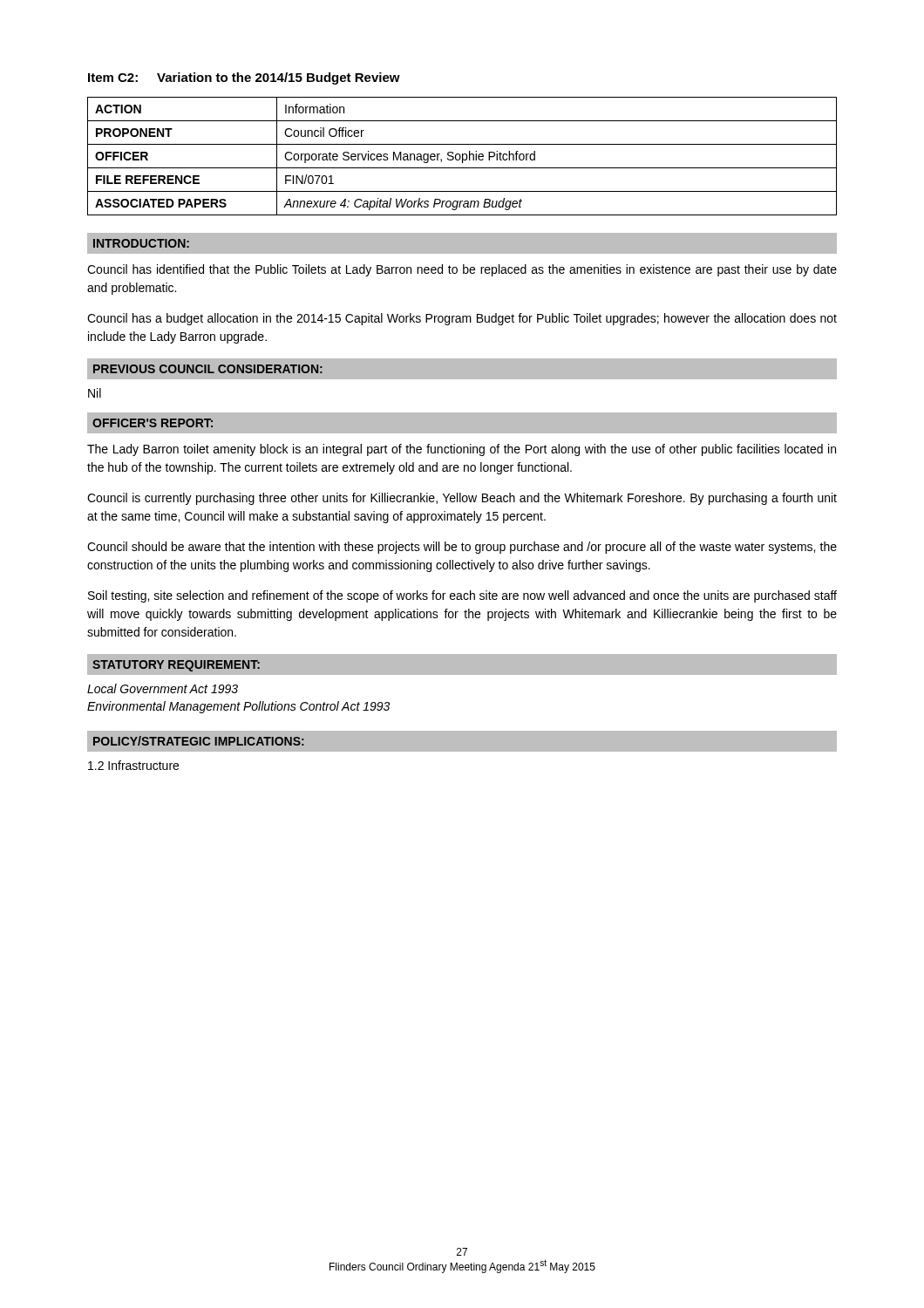
Task: Locate a table
Action: coord(462,156)
